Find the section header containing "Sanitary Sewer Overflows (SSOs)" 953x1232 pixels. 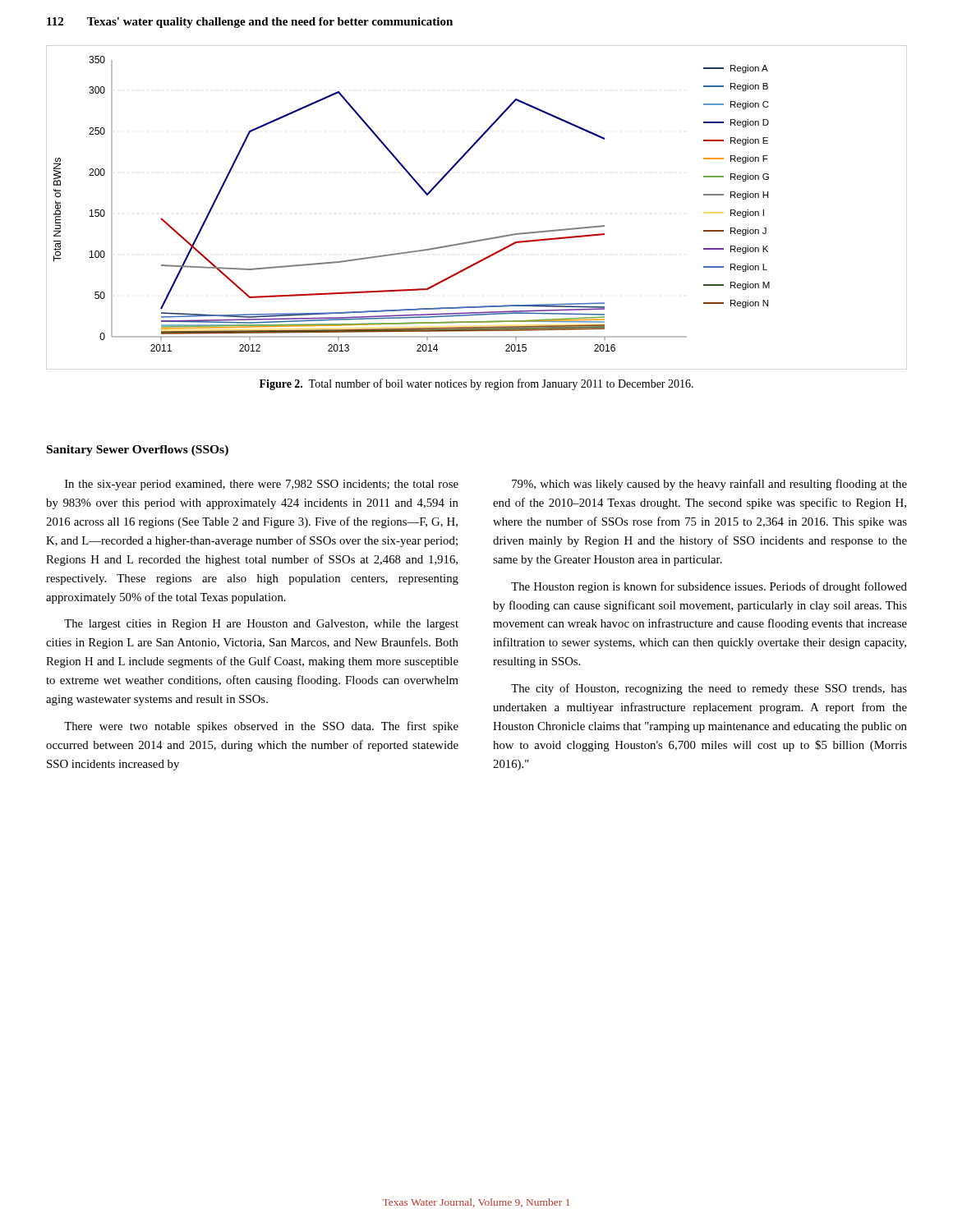[137, 449]
